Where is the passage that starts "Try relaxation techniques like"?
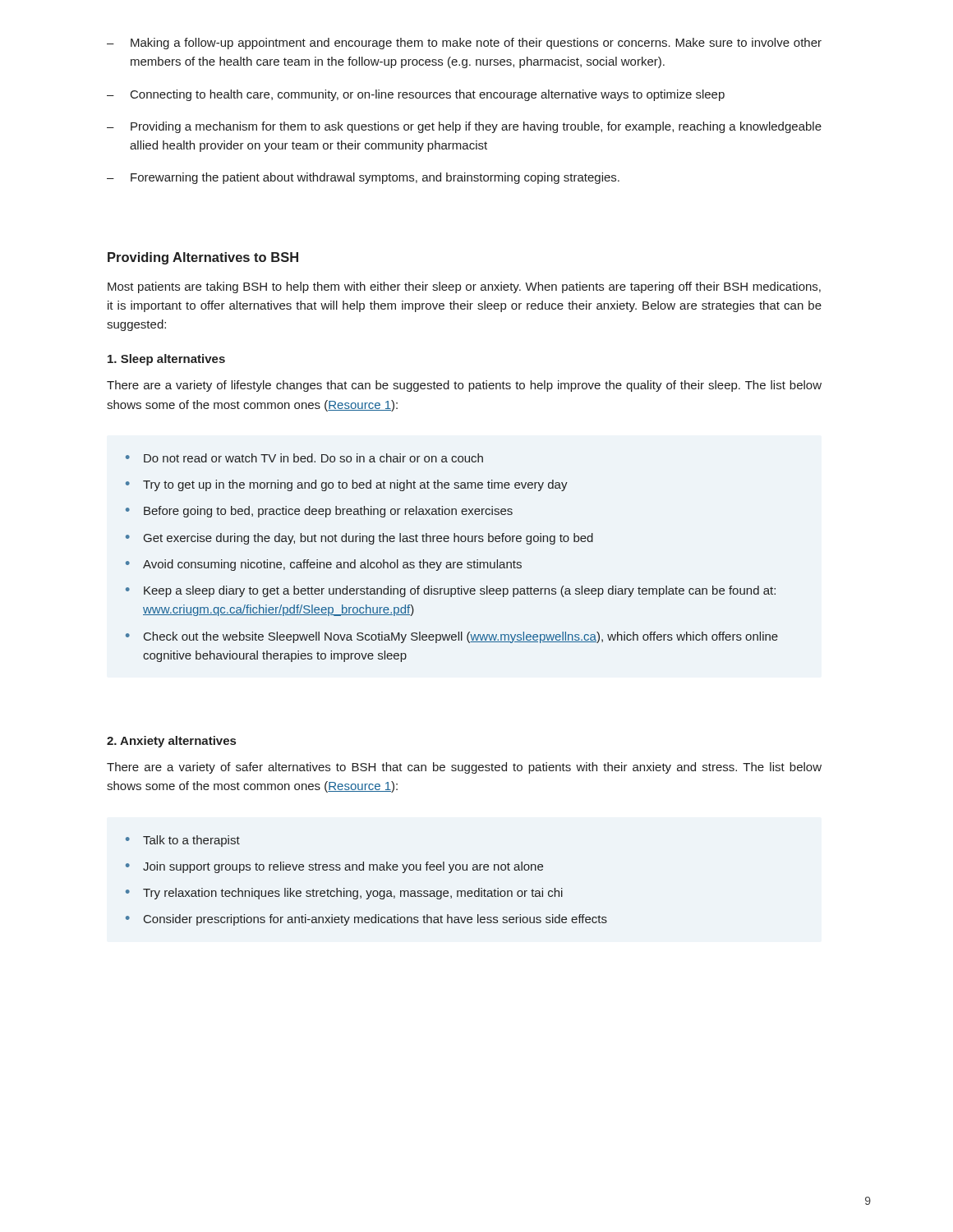 (353, 892)
